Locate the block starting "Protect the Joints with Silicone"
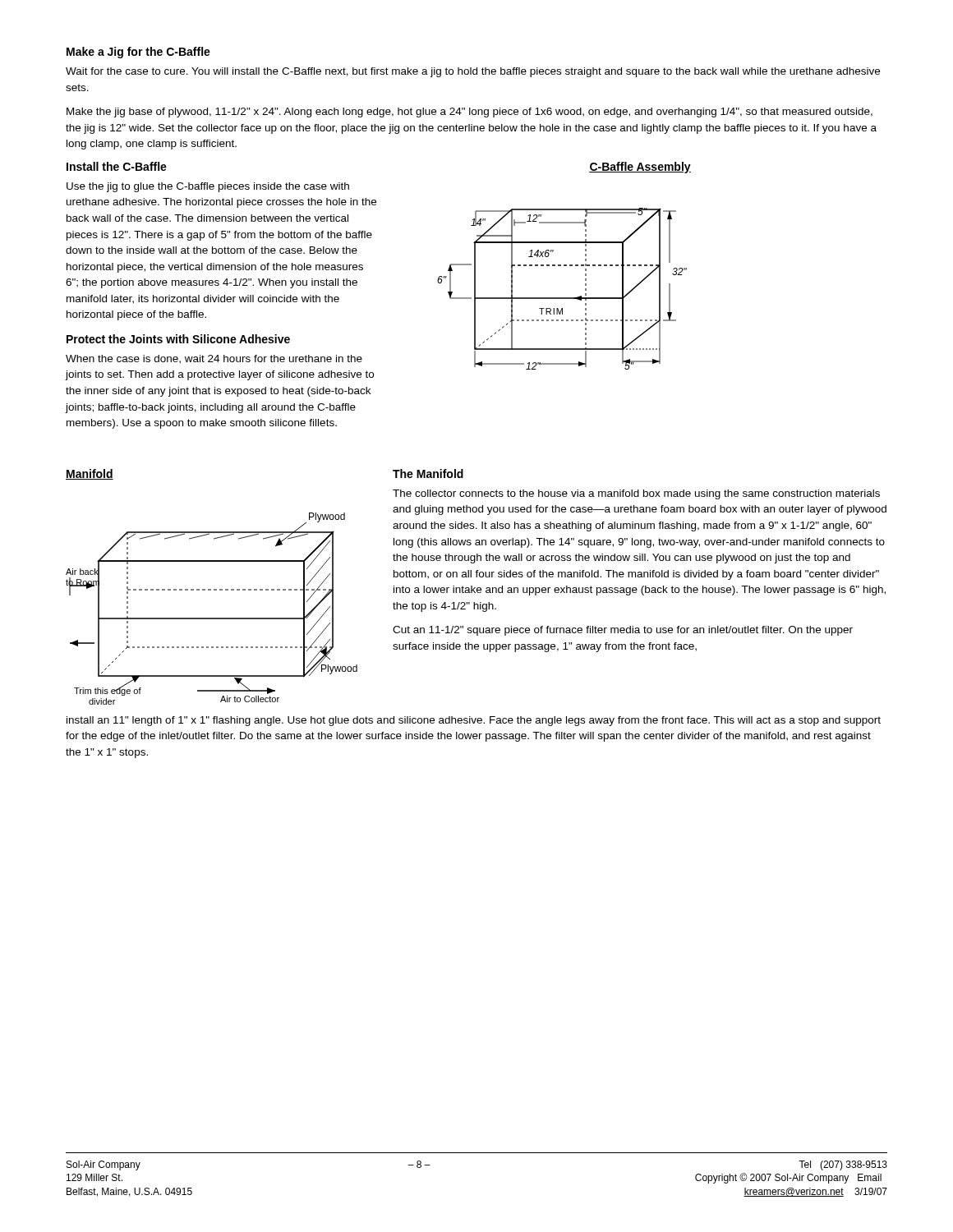Screen dimensions: 1232x953 (178, 339)
